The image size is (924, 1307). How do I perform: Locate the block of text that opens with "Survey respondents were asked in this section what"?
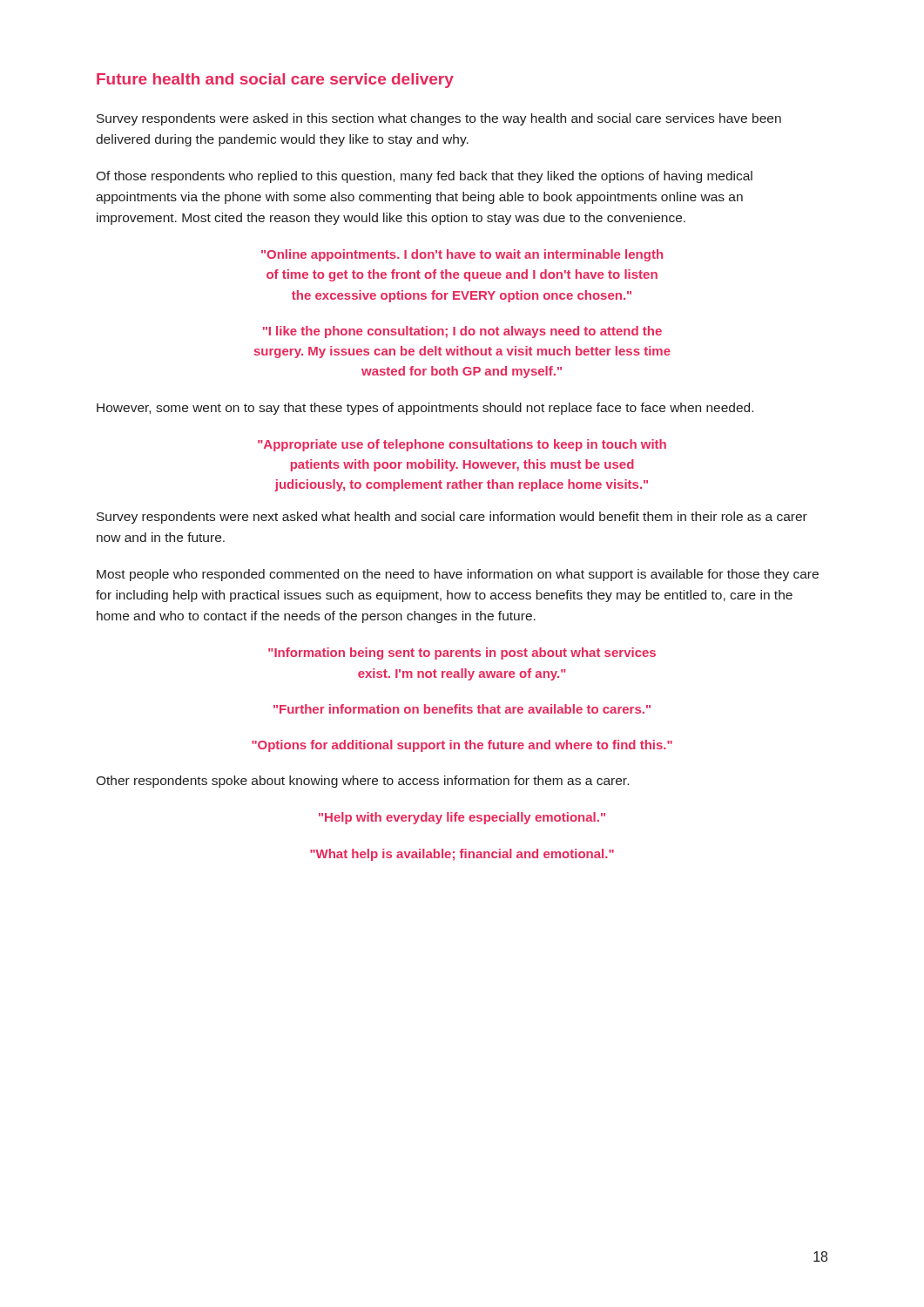(x=439, y=129)
